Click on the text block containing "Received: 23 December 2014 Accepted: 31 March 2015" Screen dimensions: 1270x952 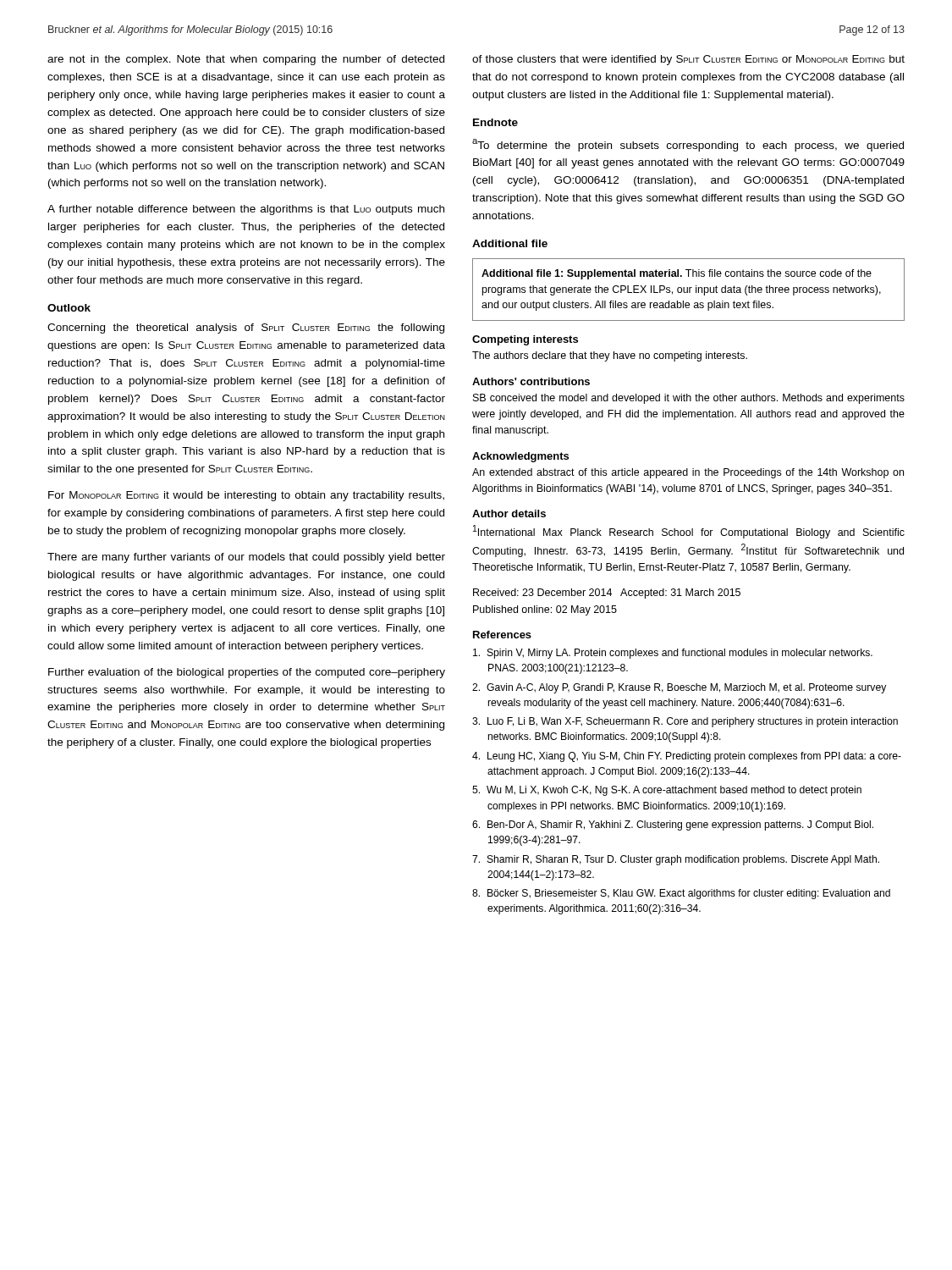[607, 601]
